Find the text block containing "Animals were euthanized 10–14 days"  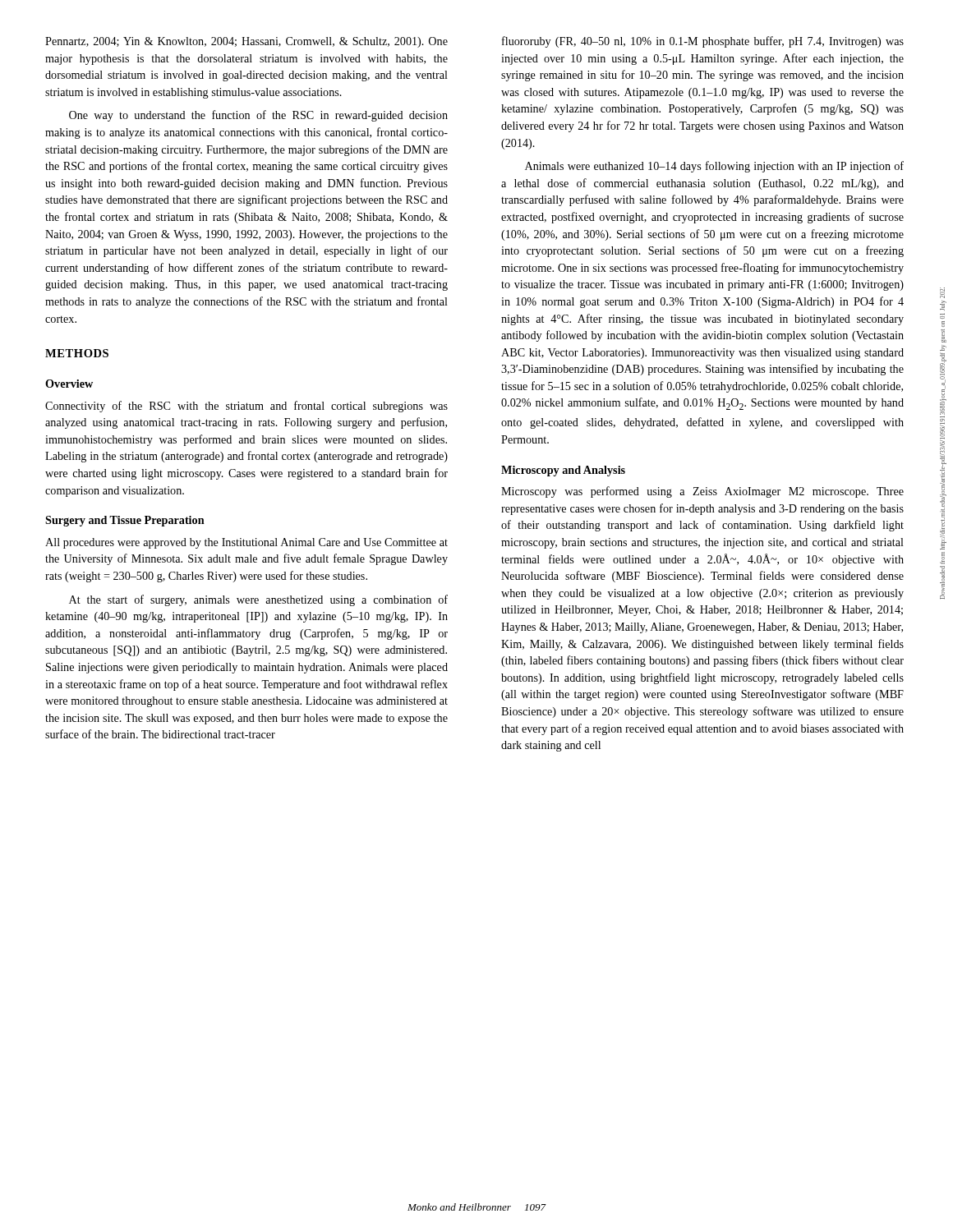click(x=702, y=303)
